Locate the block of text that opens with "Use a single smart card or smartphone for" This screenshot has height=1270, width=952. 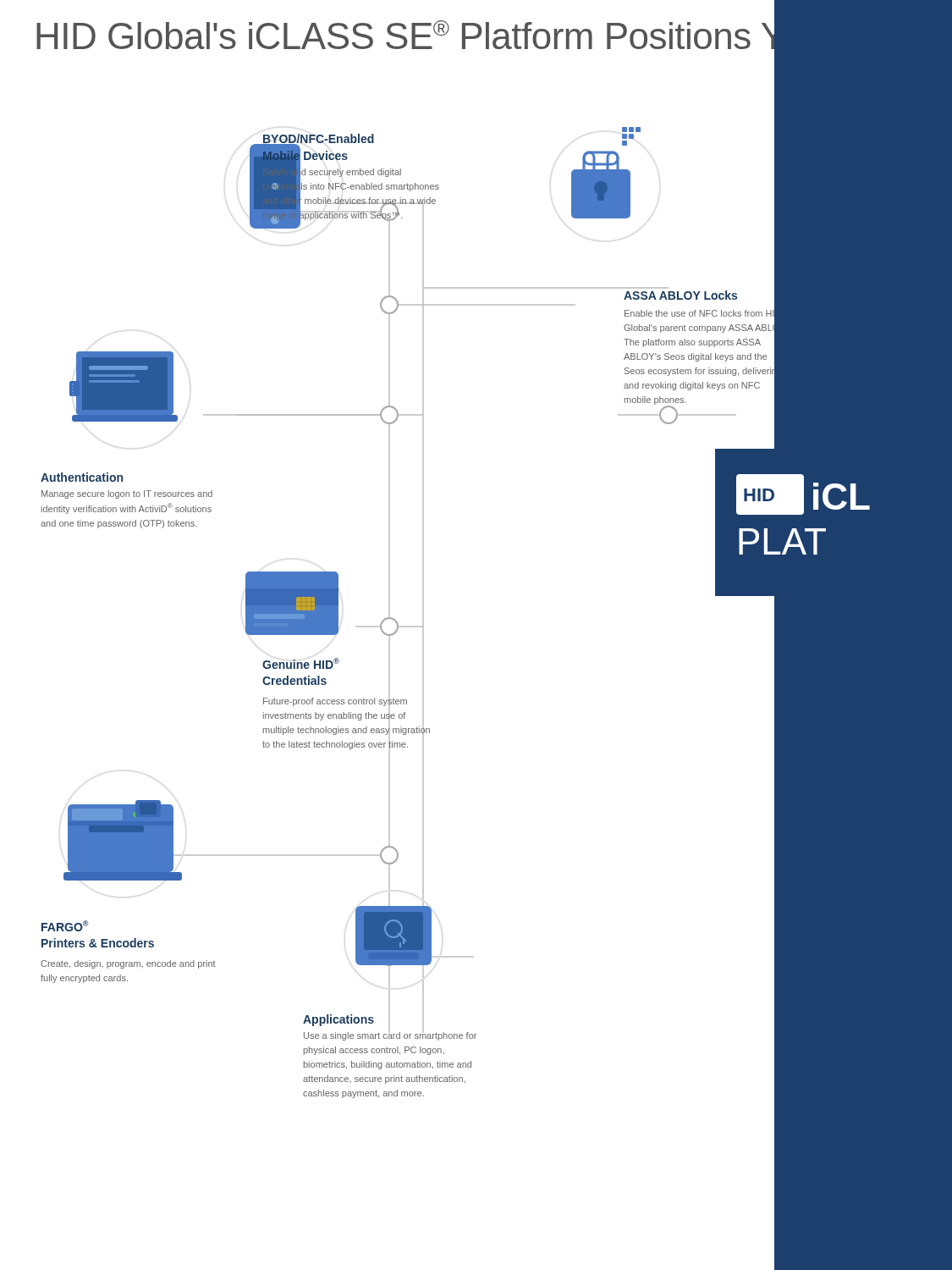tap(394, 1065)
